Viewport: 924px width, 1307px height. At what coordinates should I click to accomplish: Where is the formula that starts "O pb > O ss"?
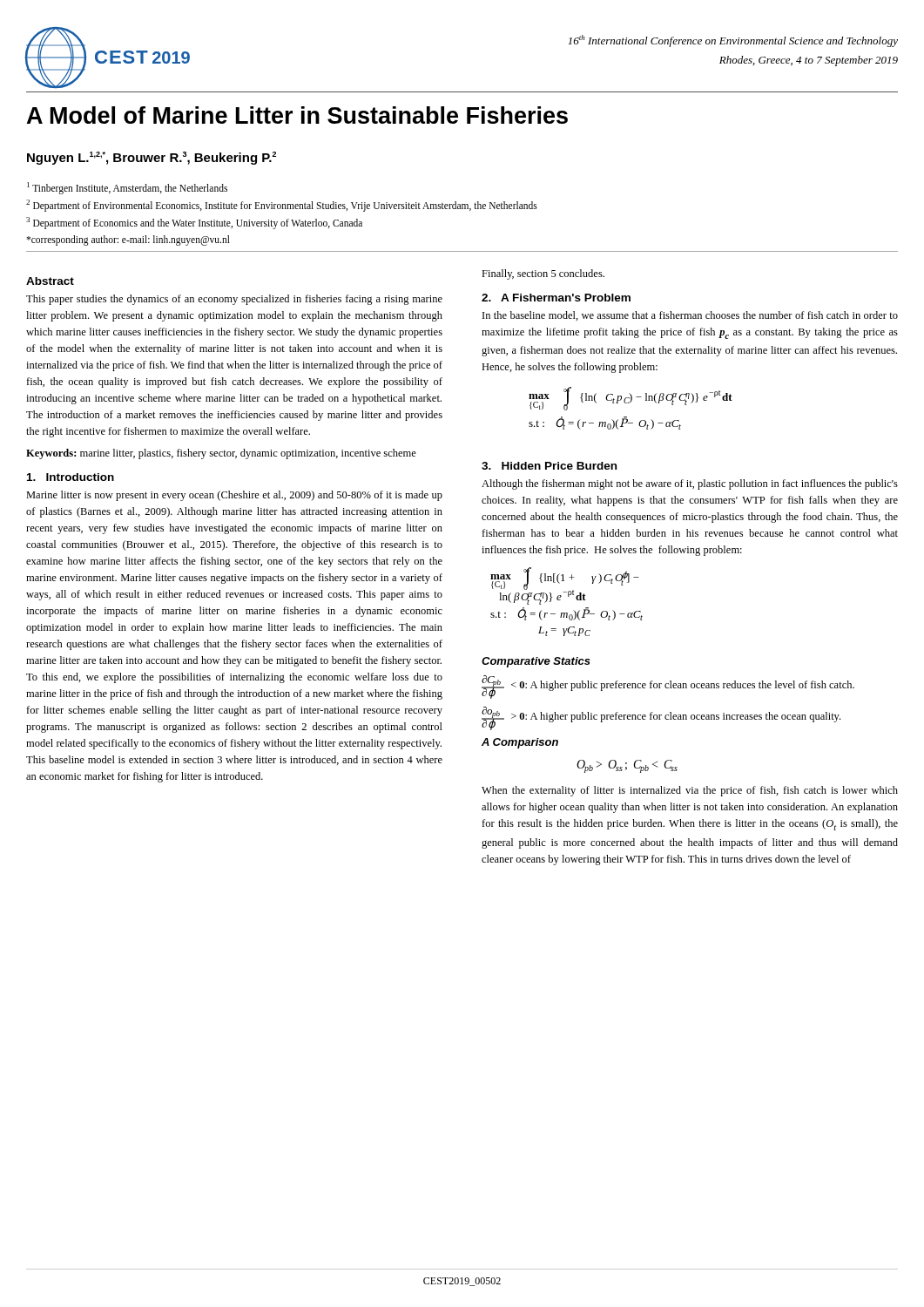[627, 766]
